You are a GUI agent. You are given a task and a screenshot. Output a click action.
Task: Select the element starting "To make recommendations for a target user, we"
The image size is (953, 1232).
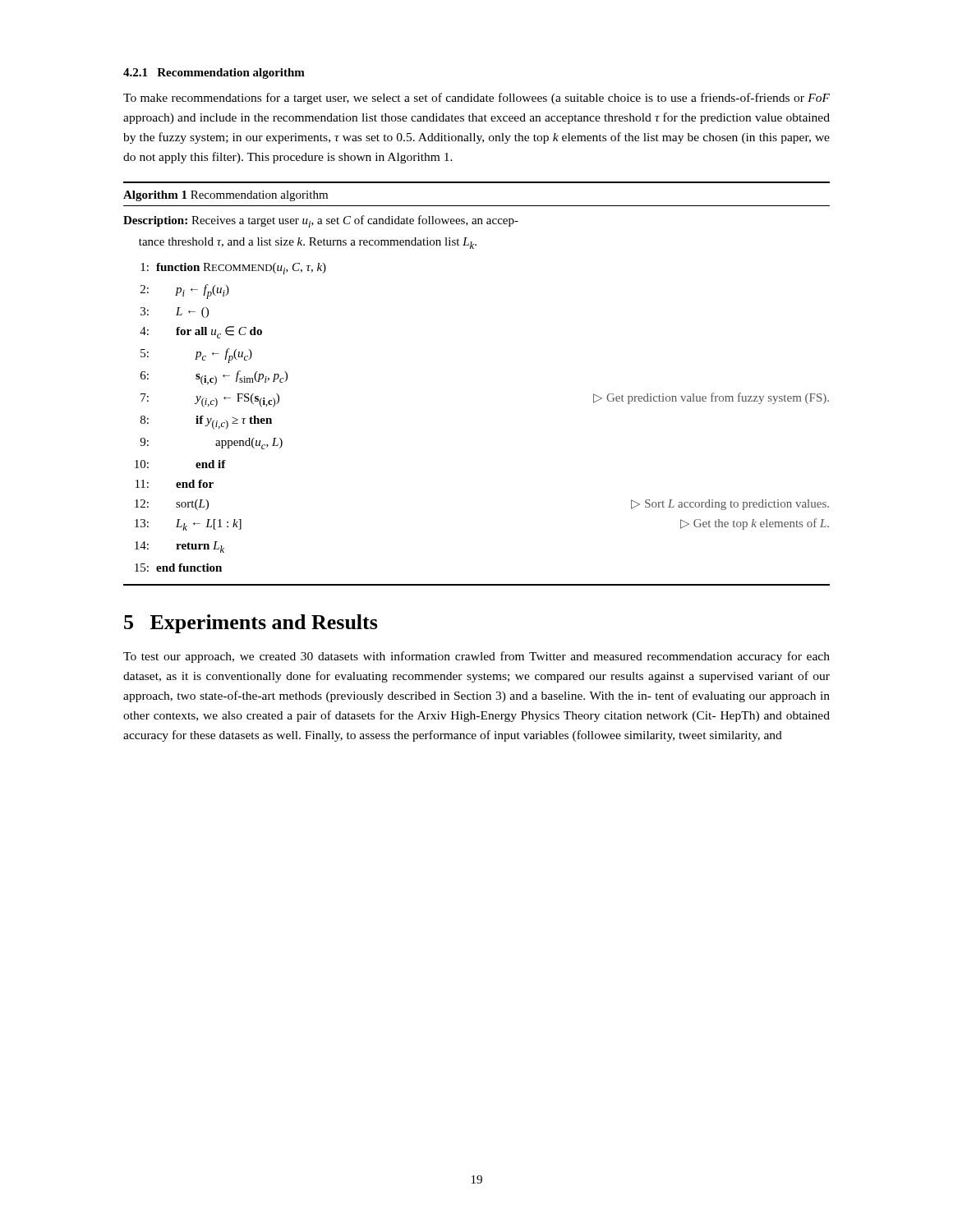476,127
